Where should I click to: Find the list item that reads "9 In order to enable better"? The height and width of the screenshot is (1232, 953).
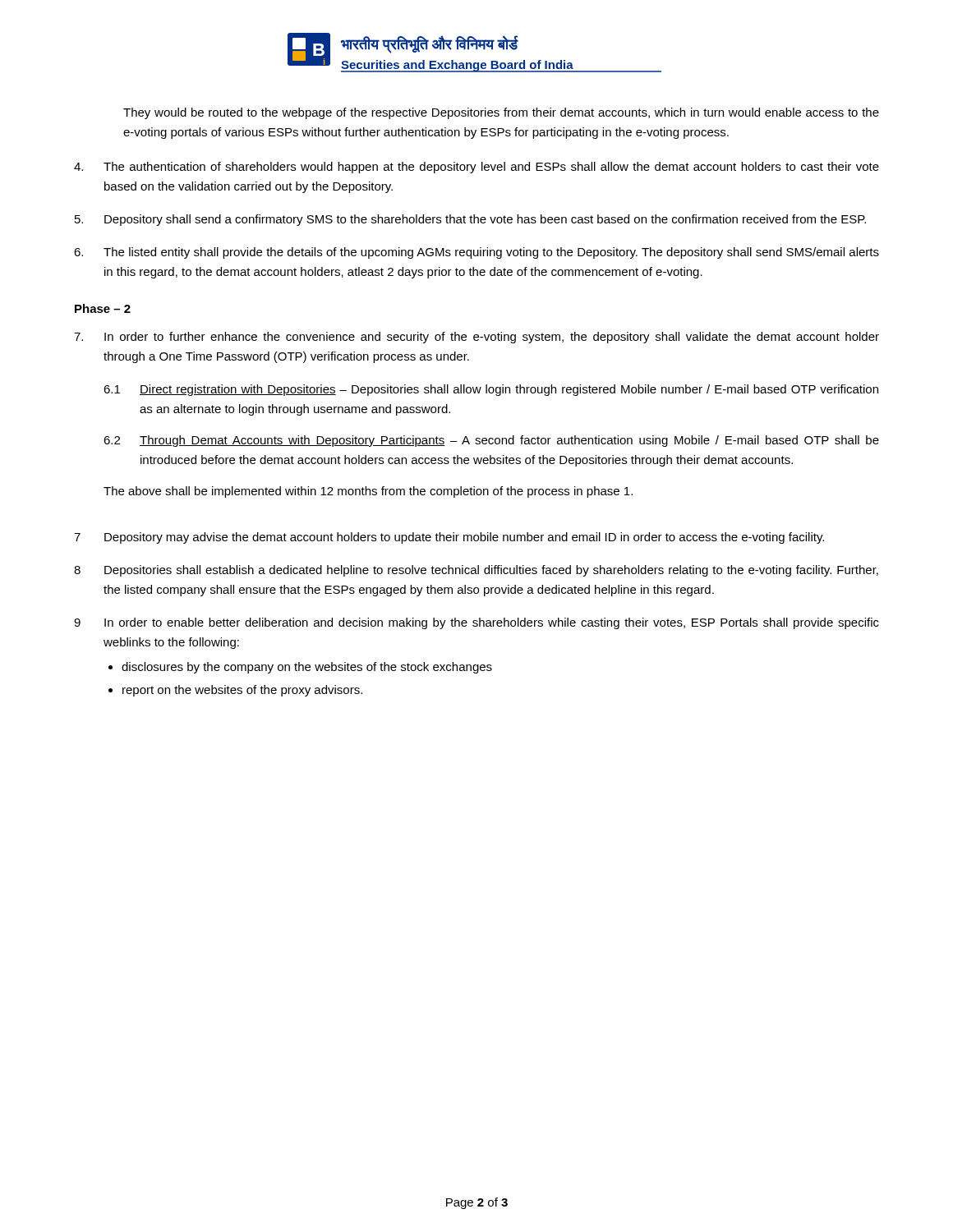point(476,659)
